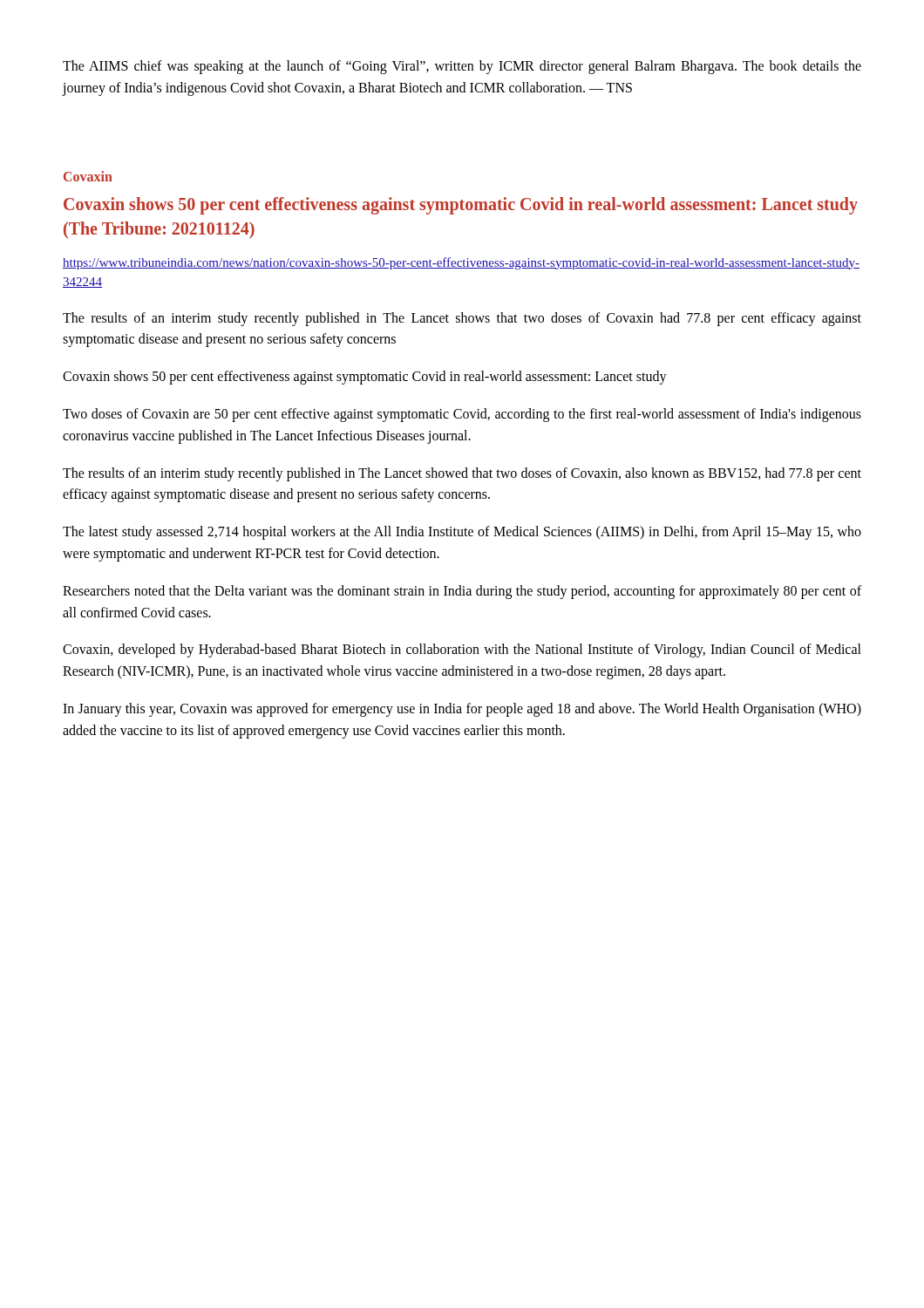Find the block on this page that starts "In January this"
The image size is (924, 1308).
462,720
